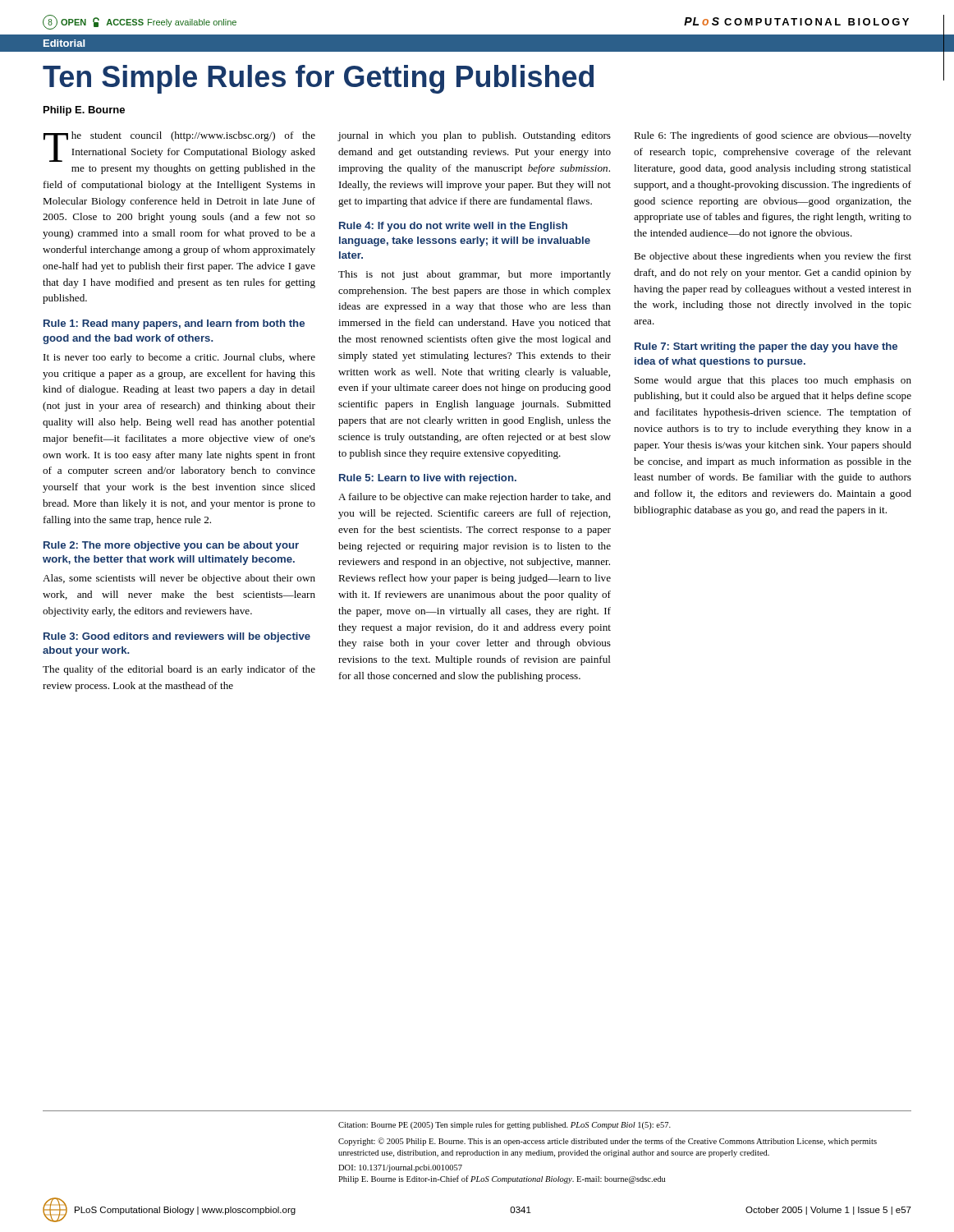The width and height of the screenshot is (954, 1232).
Task: Find the section header that reads "Rule 7: Start"
Action: click(766, 353)
